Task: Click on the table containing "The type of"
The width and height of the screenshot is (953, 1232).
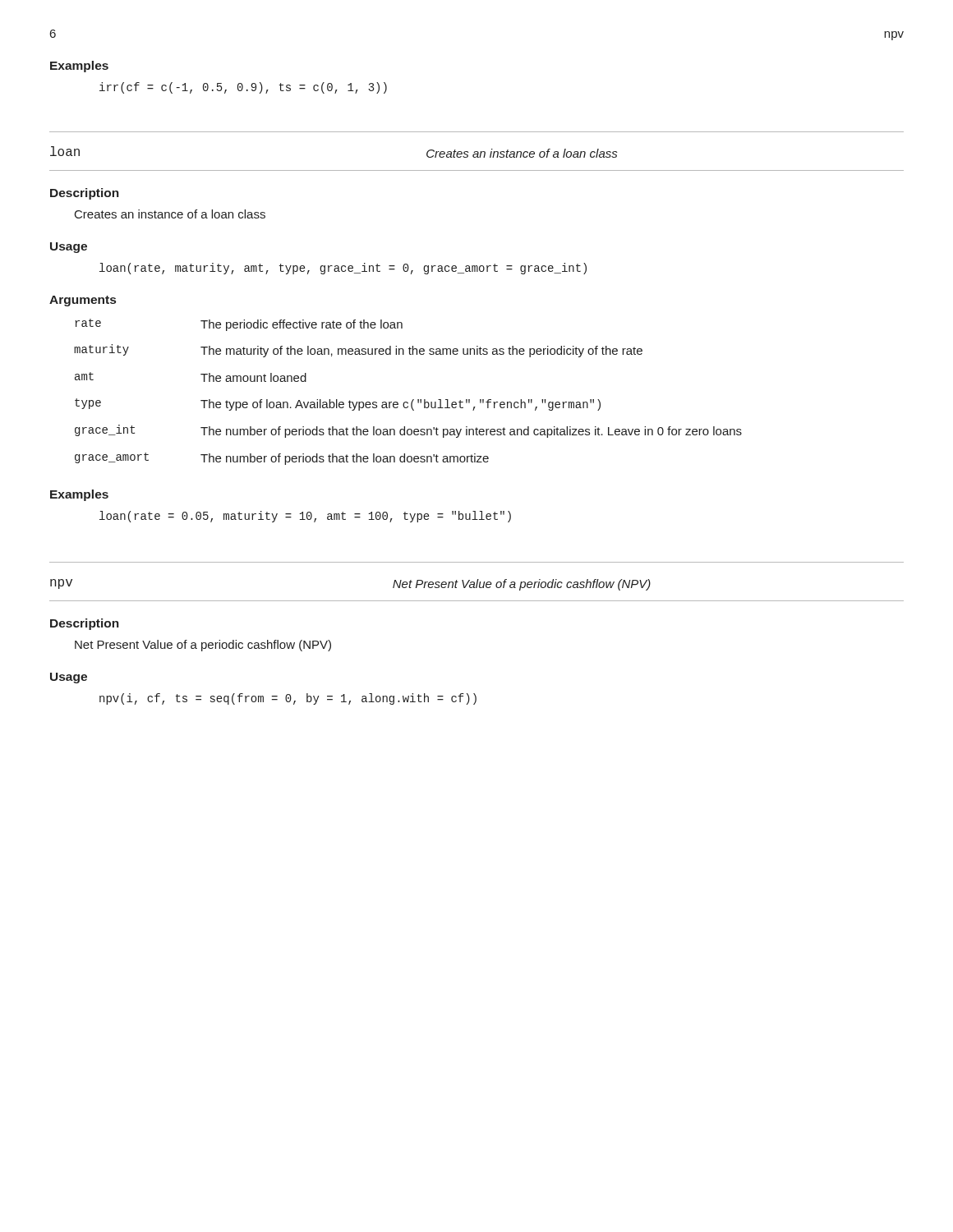Action: tap(476, 392)
